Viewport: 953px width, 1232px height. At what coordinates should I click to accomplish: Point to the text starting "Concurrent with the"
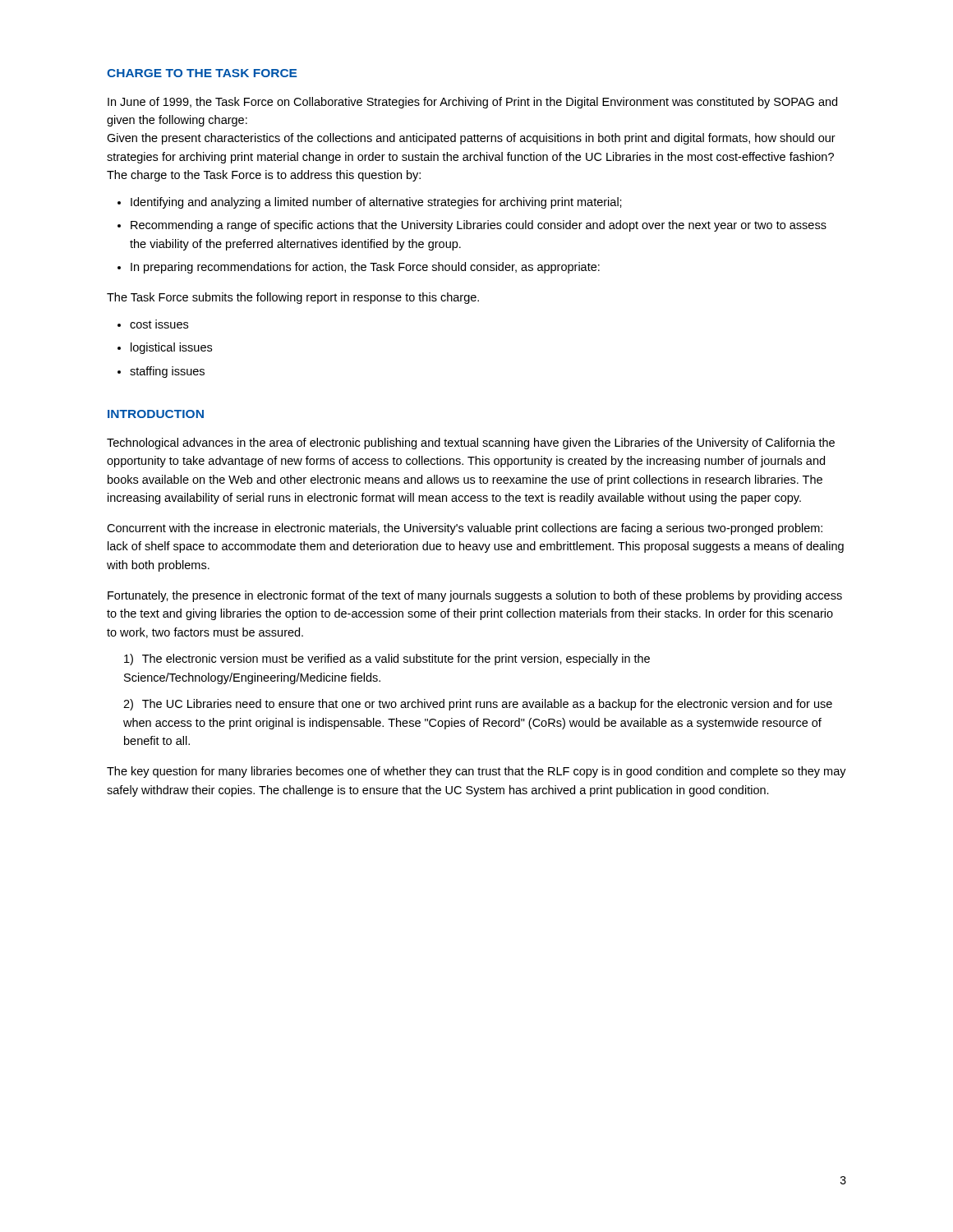pos(476,547)
